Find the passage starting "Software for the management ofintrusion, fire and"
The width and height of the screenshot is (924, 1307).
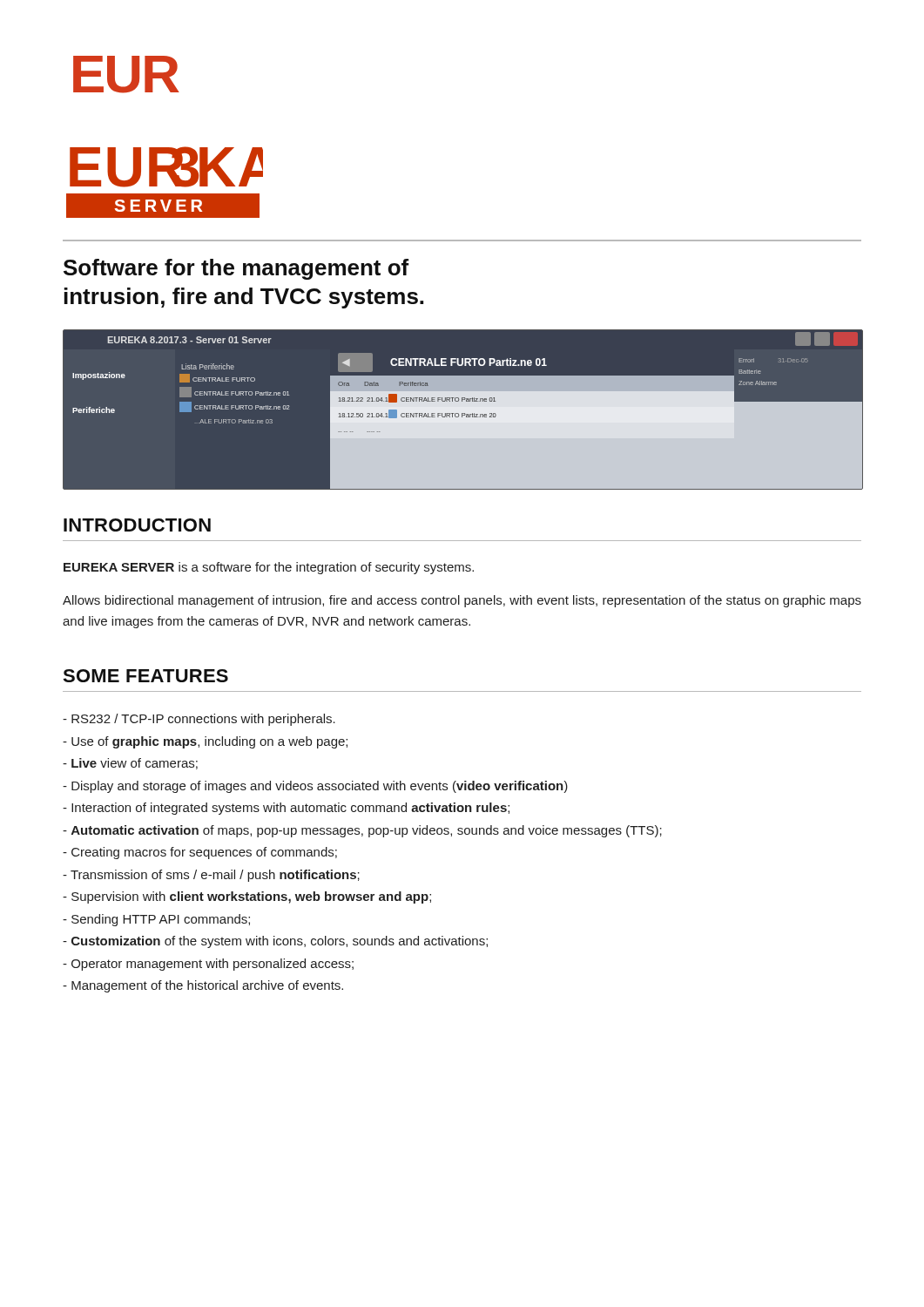tap(244, 282)
